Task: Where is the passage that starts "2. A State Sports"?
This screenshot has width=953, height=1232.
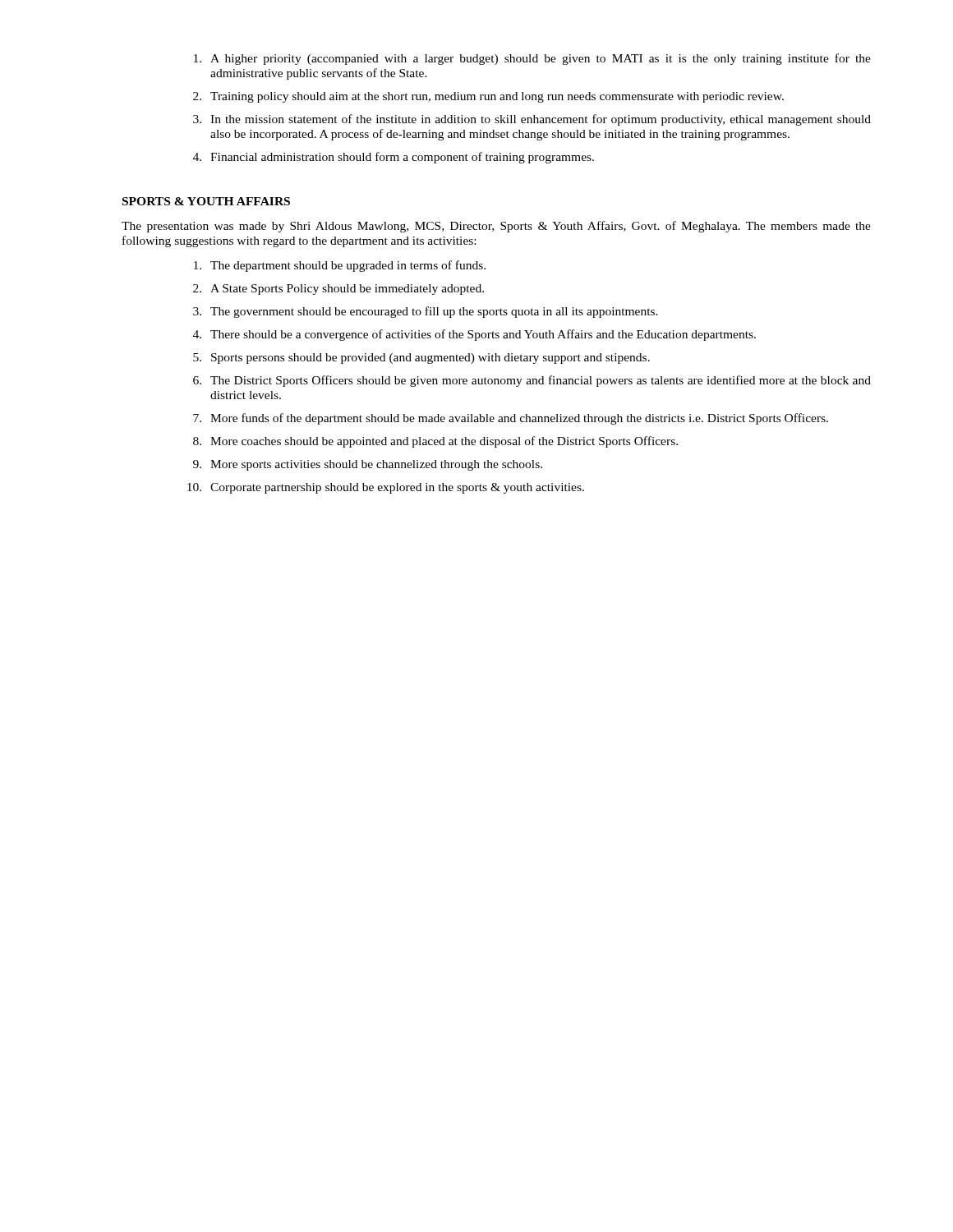Action: [338, 290]
